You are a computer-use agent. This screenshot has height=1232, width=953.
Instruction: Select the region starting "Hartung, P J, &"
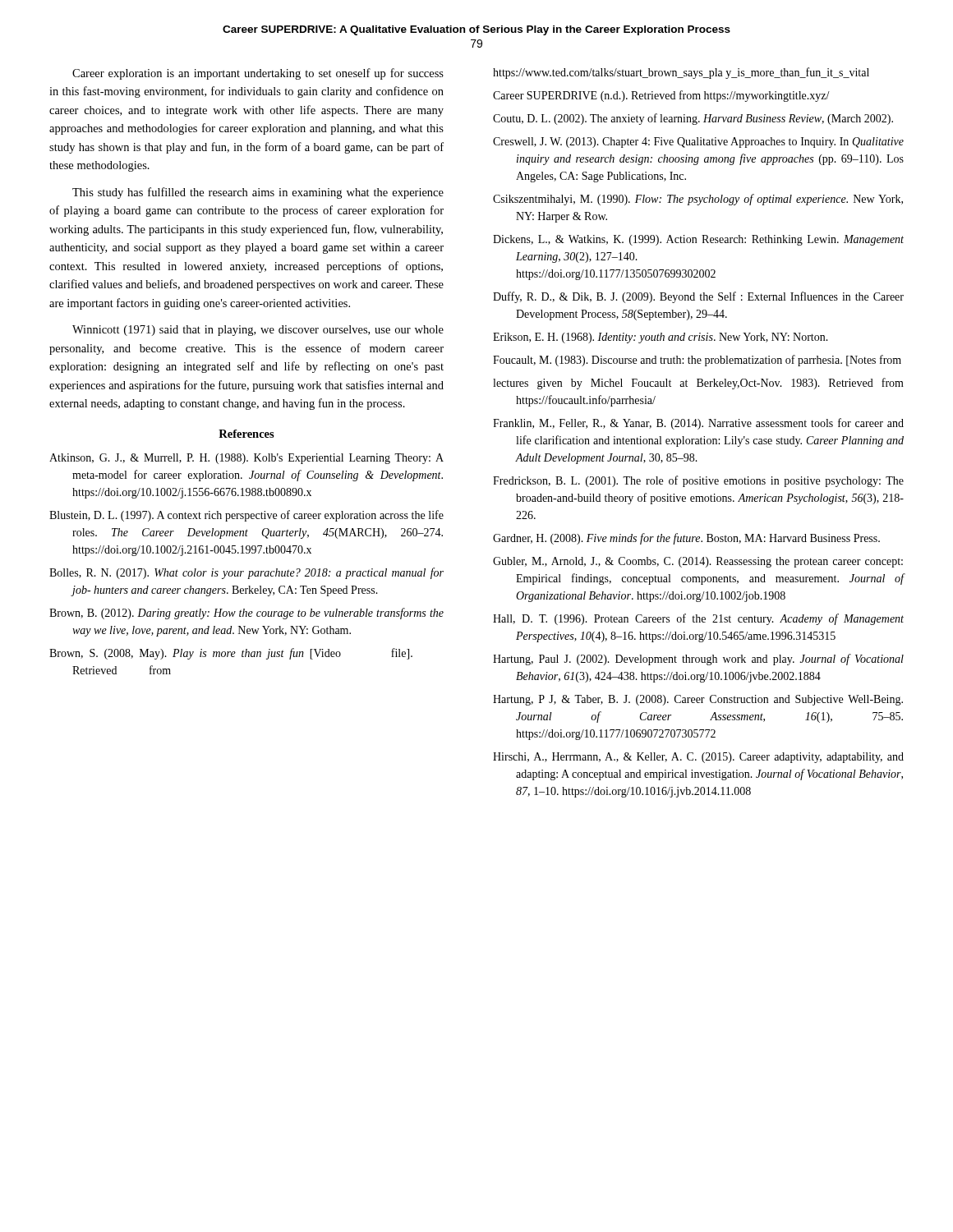point(698,700)
